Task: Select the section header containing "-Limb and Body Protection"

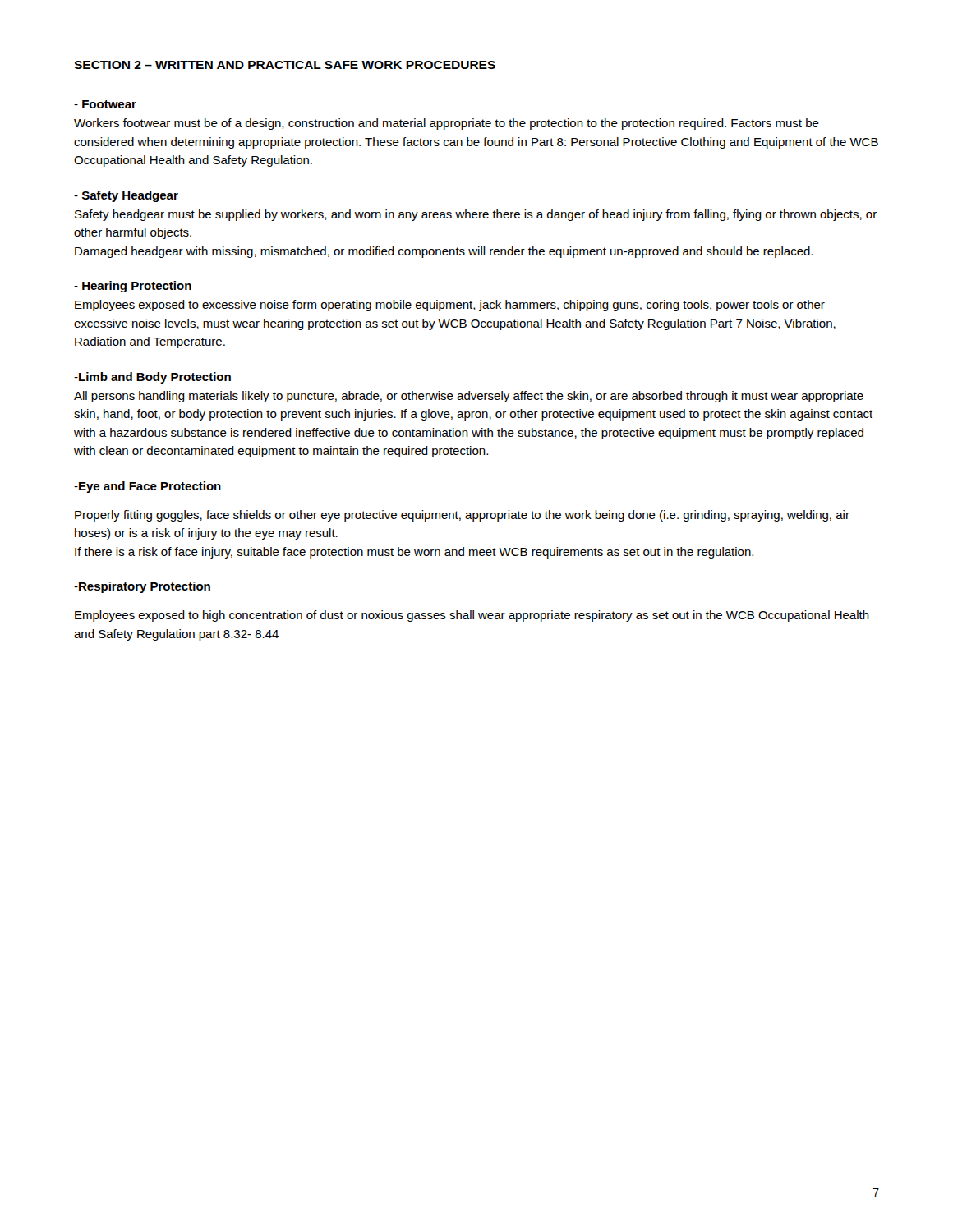Action: click(153, 376)
